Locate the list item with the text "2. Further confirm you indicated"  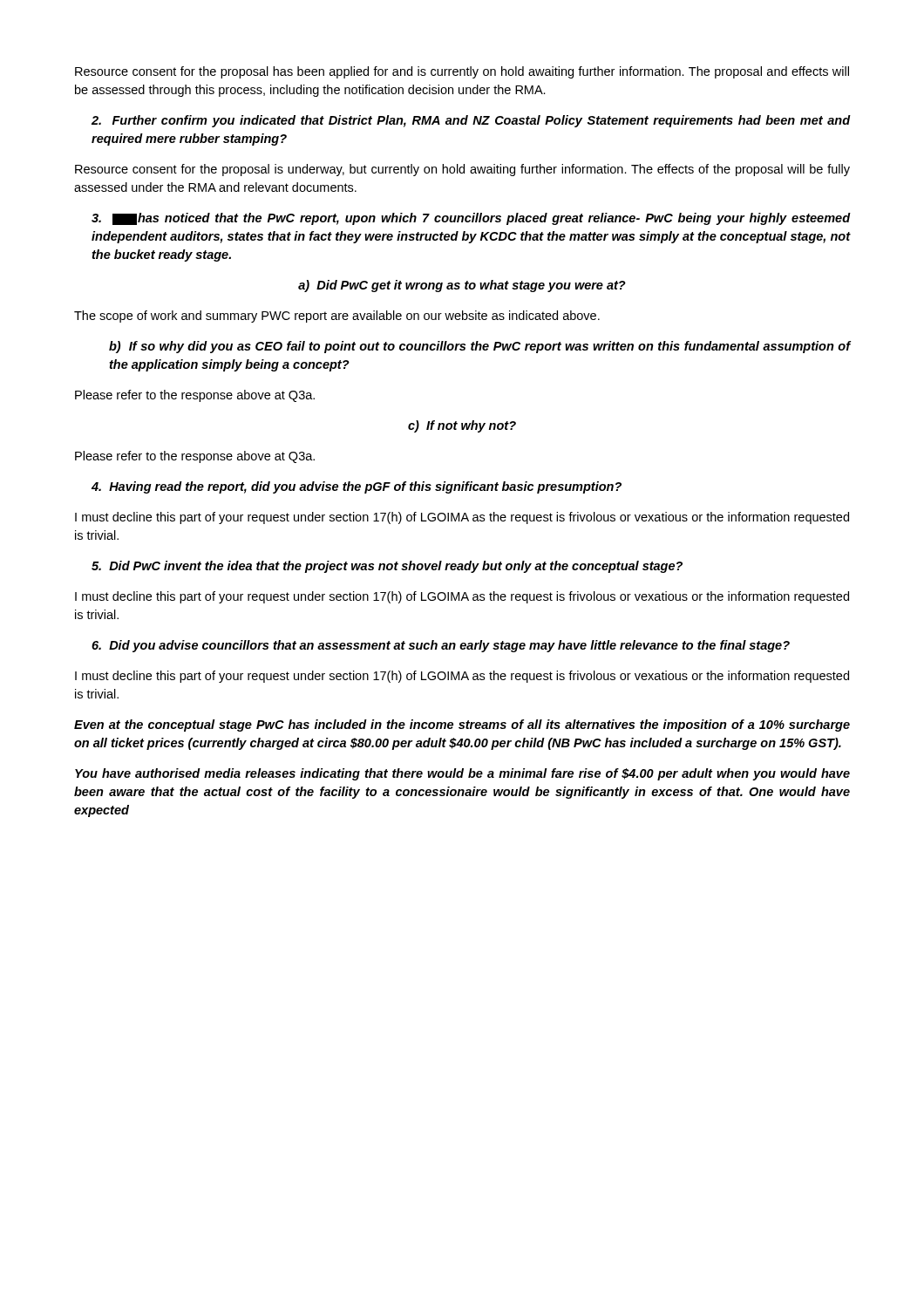click(471, 130)
